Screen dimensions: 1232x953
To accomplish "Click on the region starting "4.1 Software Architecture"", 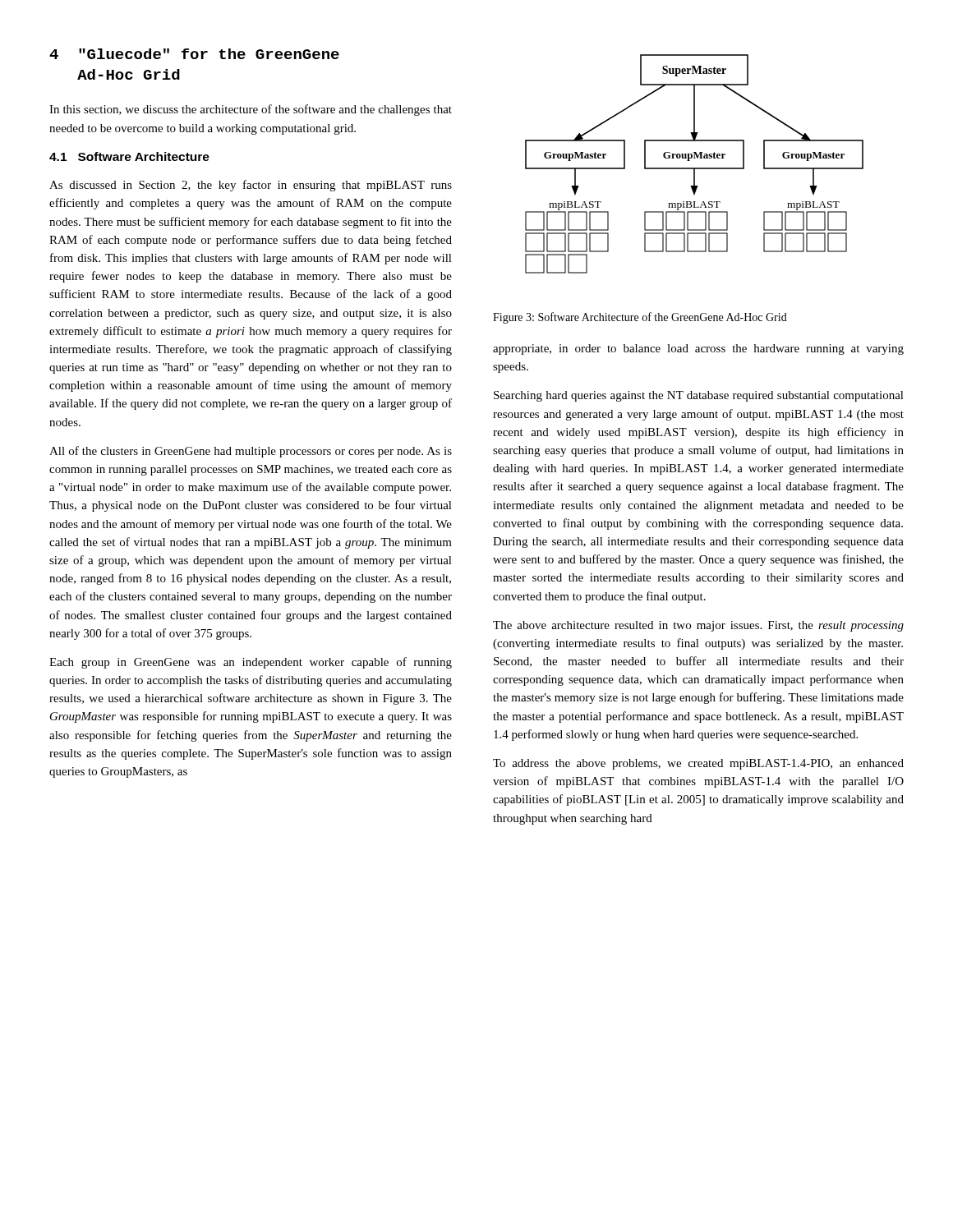I will (129, 156).
